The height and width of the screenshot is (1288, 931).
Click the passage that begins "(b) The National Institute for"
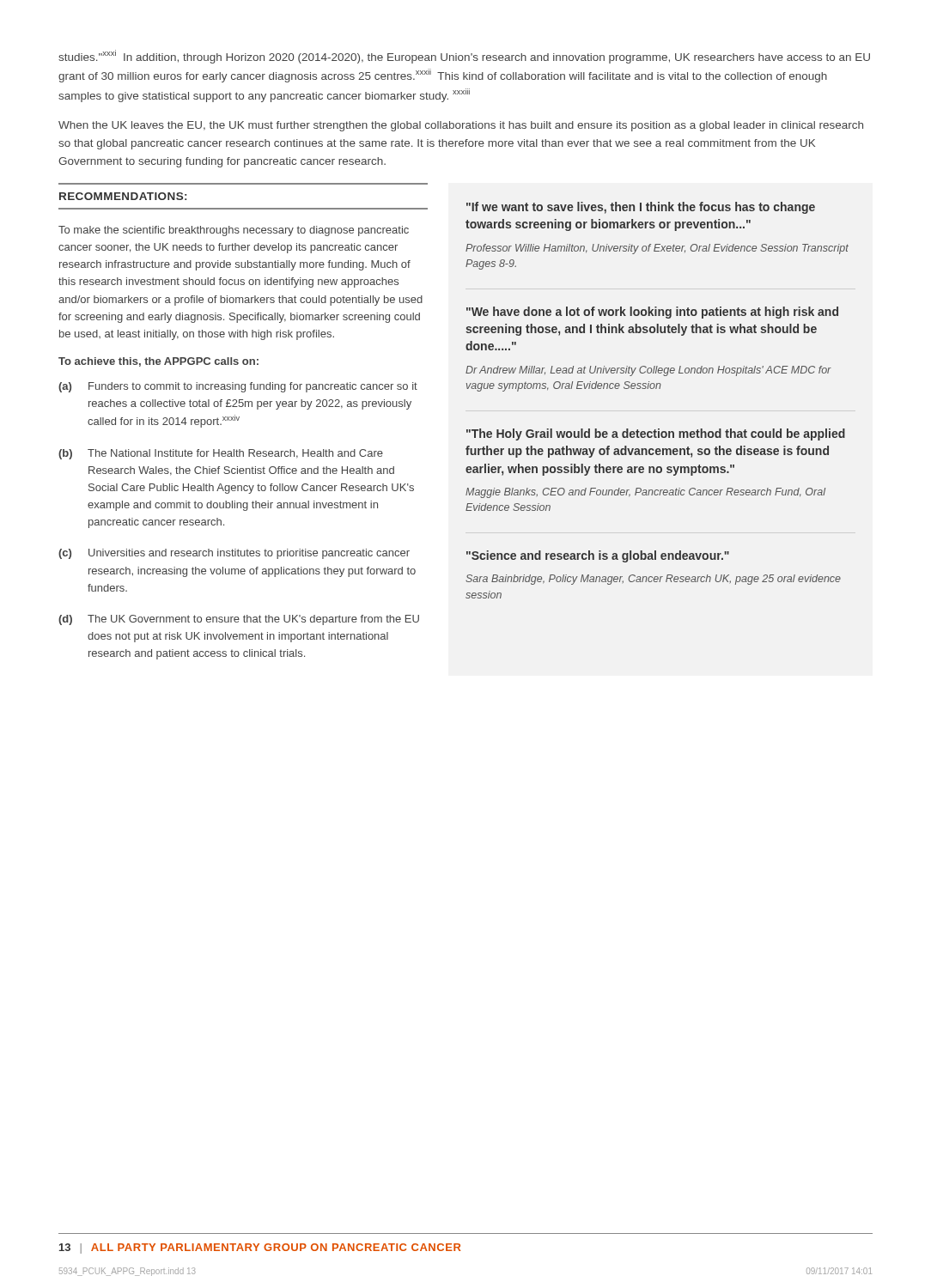tap(243, 488)
